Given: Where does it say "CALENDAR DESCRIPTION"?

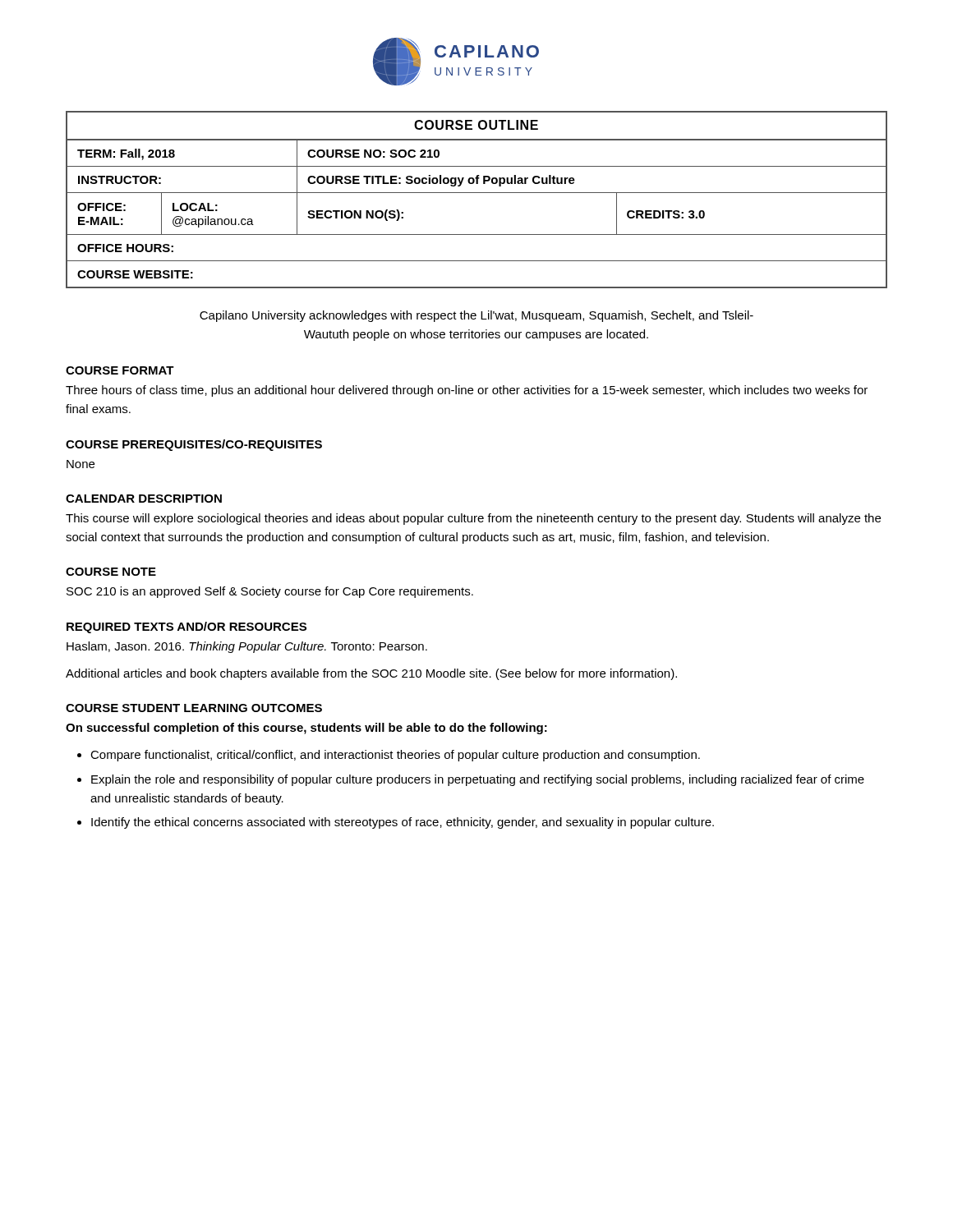Looking at the screenshot, I should click(144, 498).
